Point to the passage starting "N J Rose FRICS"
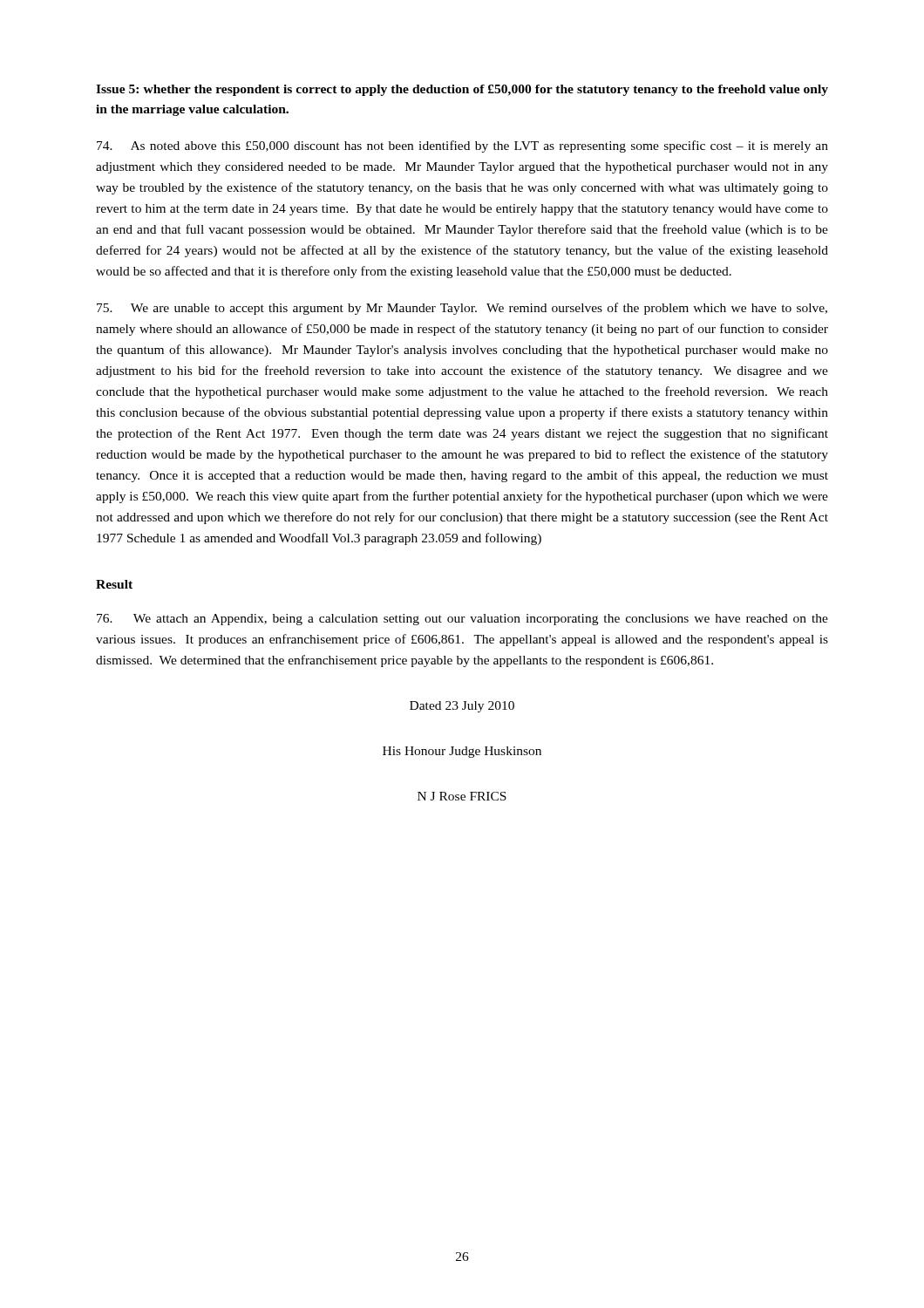This screenshot has height=1308, width=924. click(462, 796)
